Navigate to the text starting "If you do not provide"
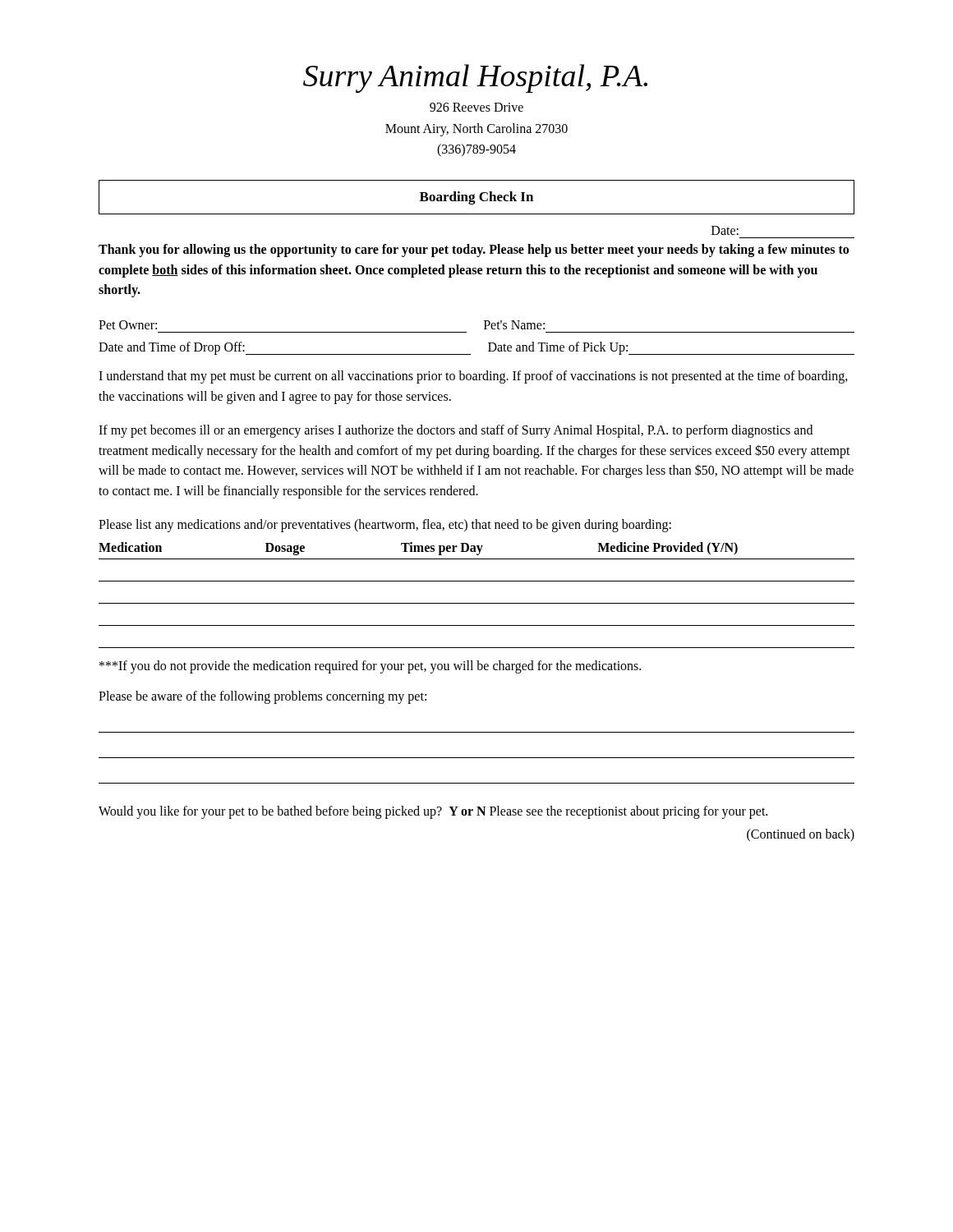 coord(370,665)
